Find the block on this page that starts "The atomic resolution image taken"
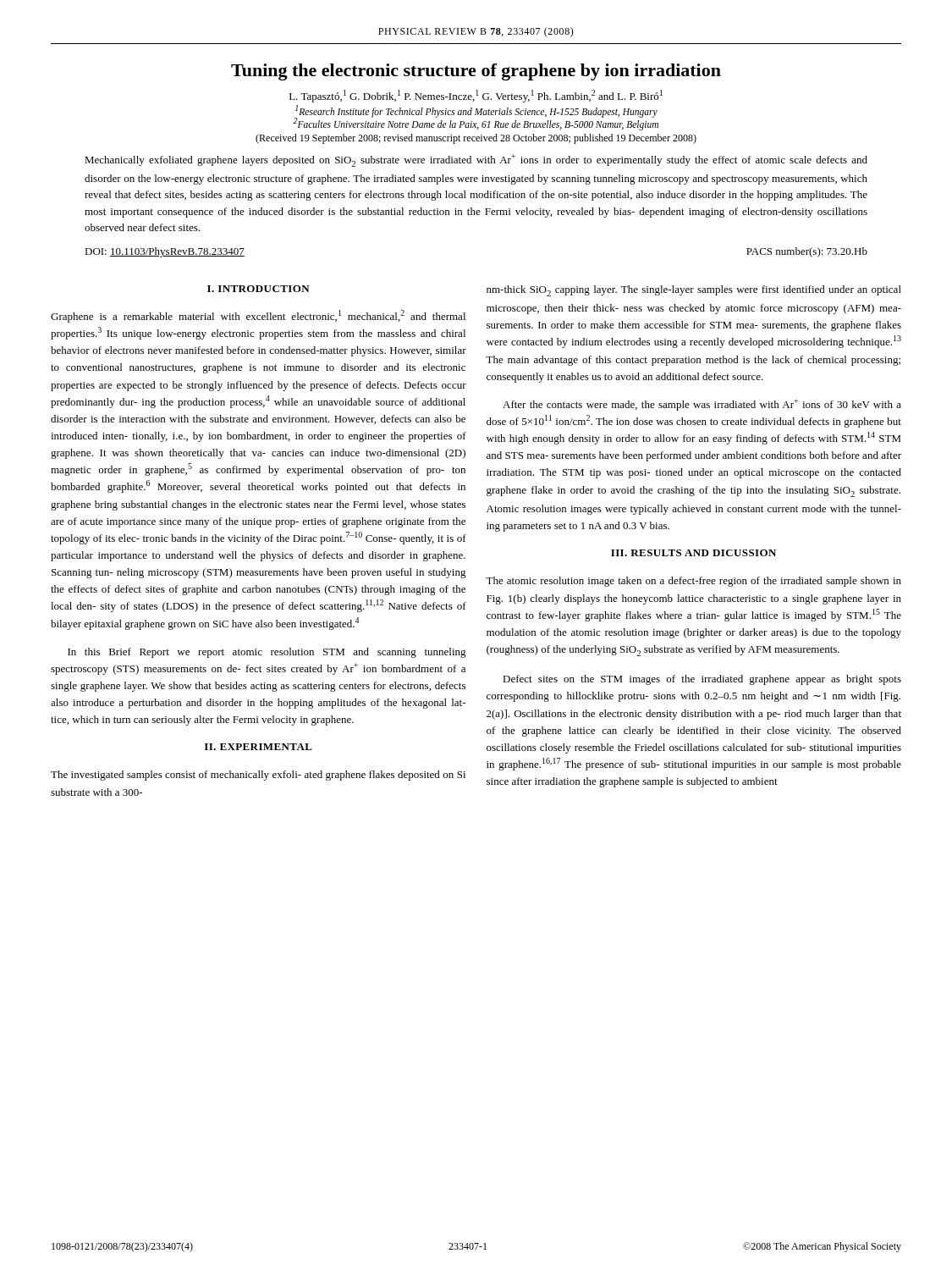Screen dimensions: 1270x952 694,681
